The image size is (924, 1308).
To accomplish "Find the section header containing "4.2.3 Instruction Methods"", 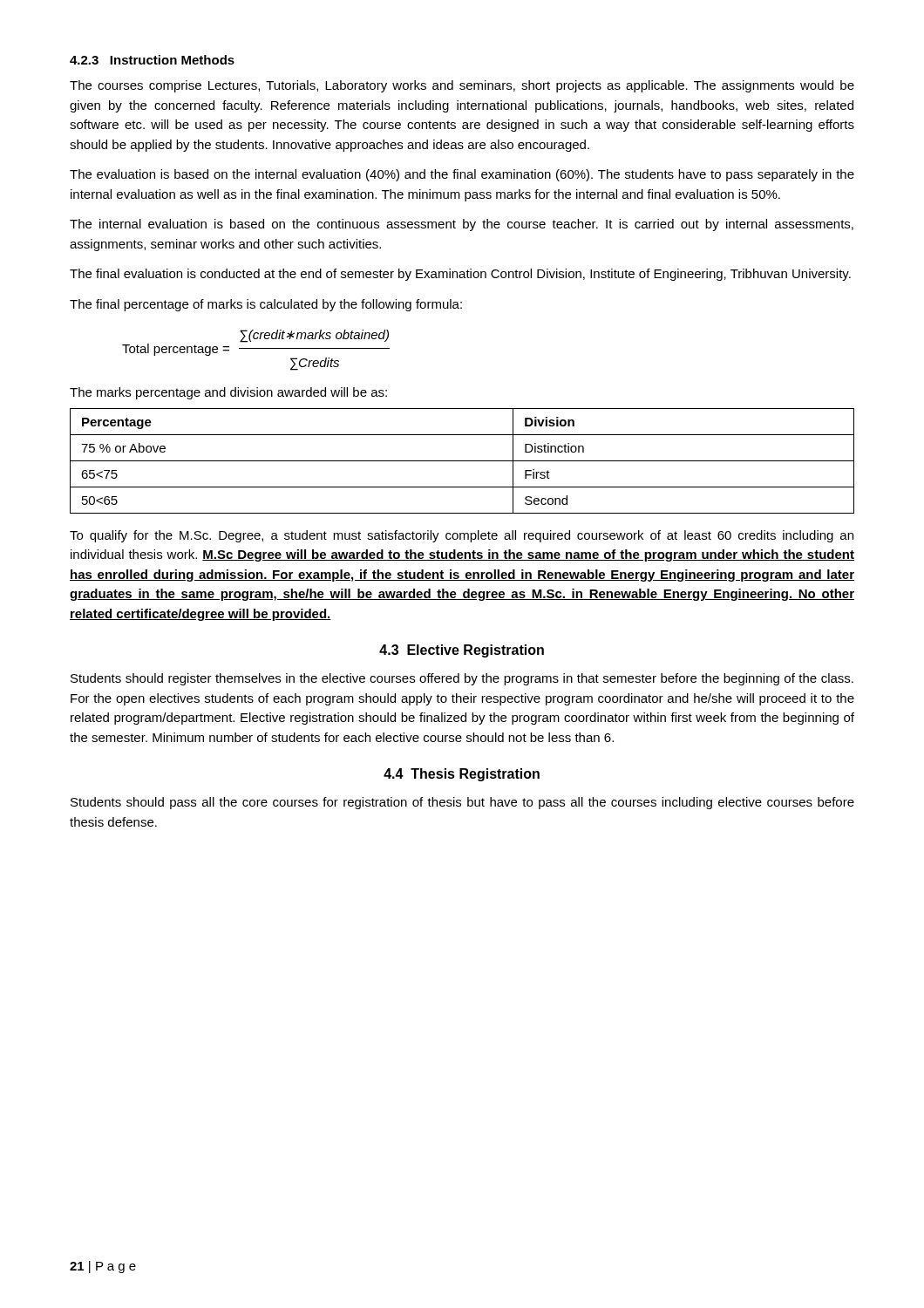I will pos(152,60).
